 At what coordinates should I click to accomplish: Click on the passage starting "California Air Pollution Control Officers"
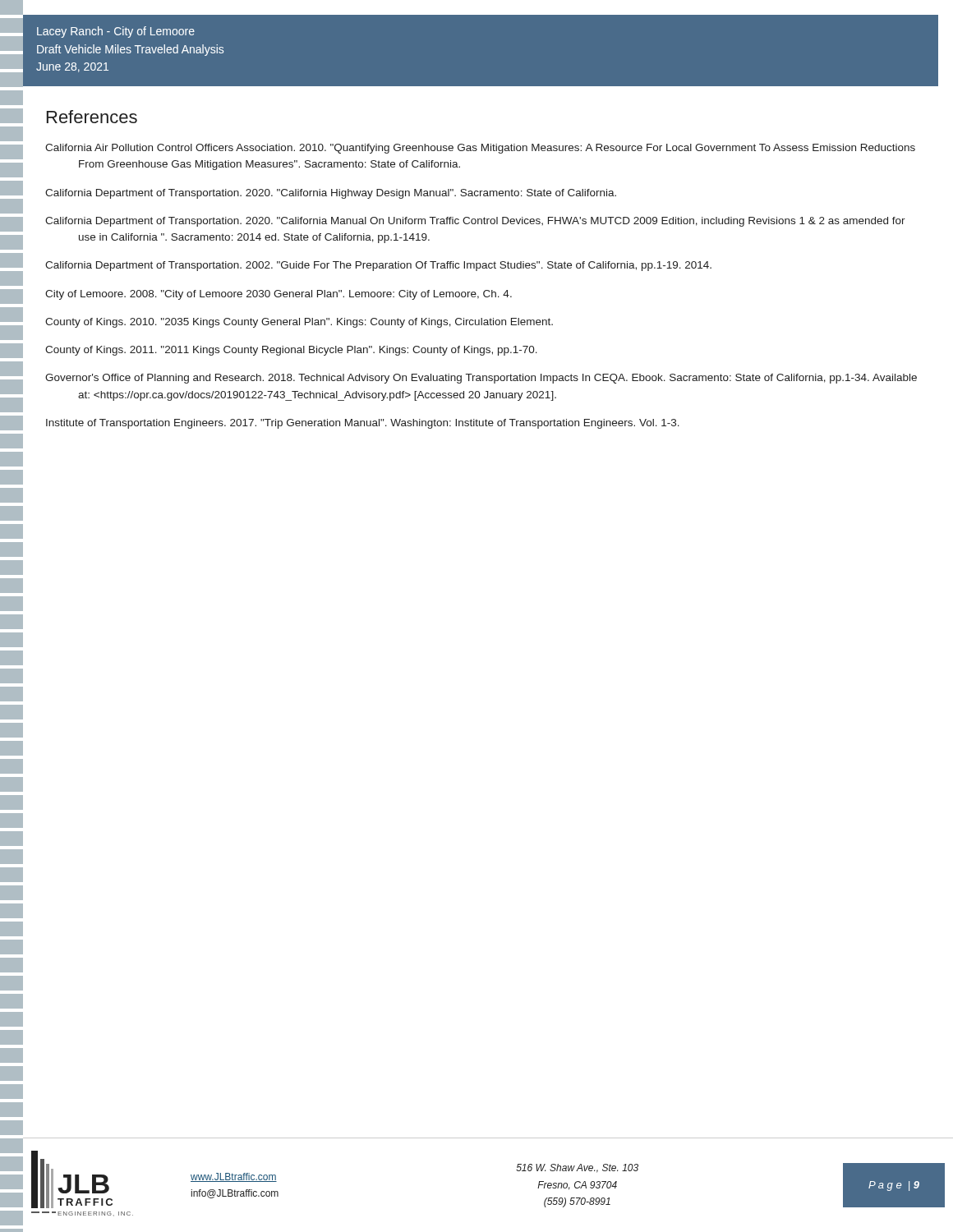pos(480,156)
